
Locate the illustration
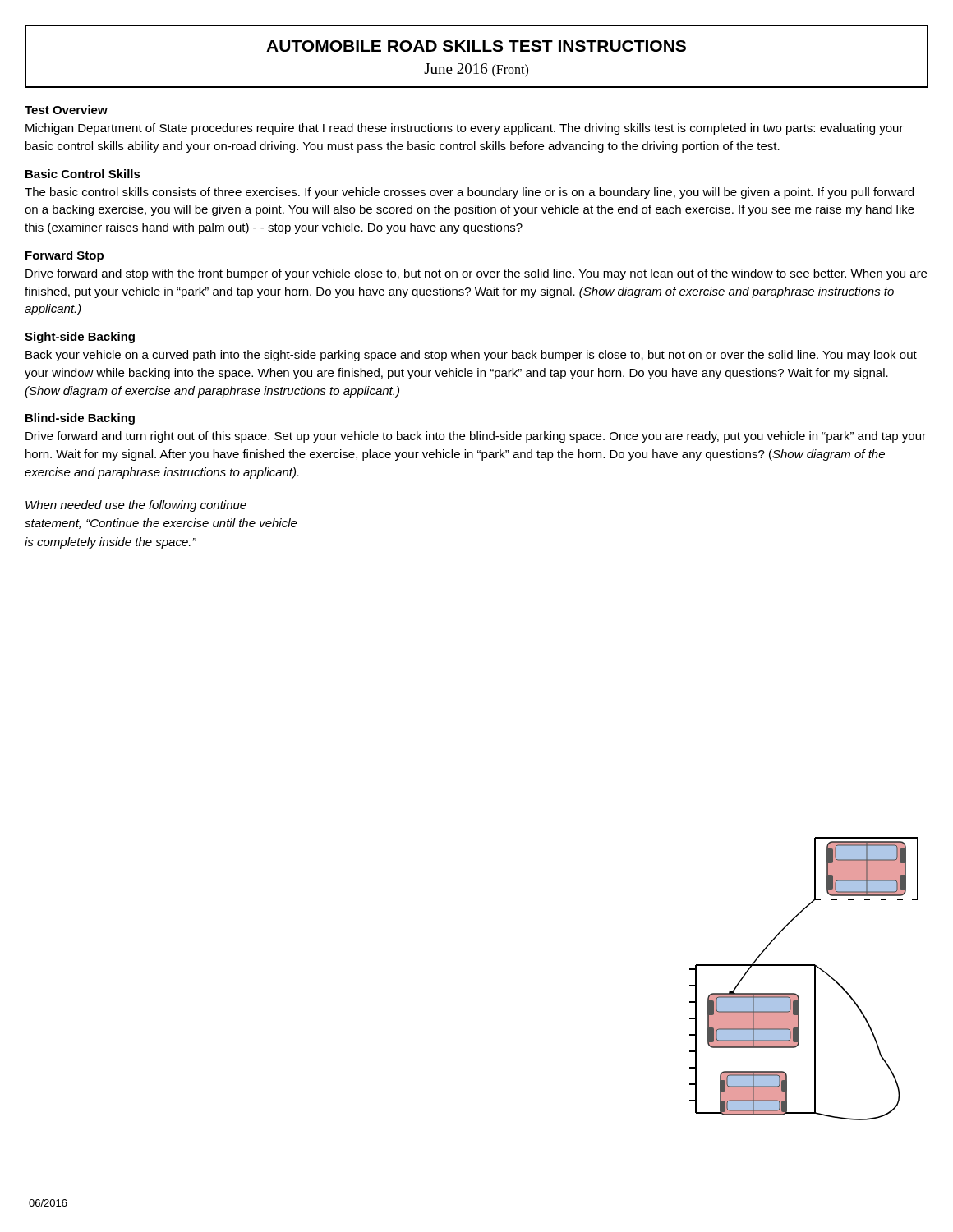point(762,1010)
